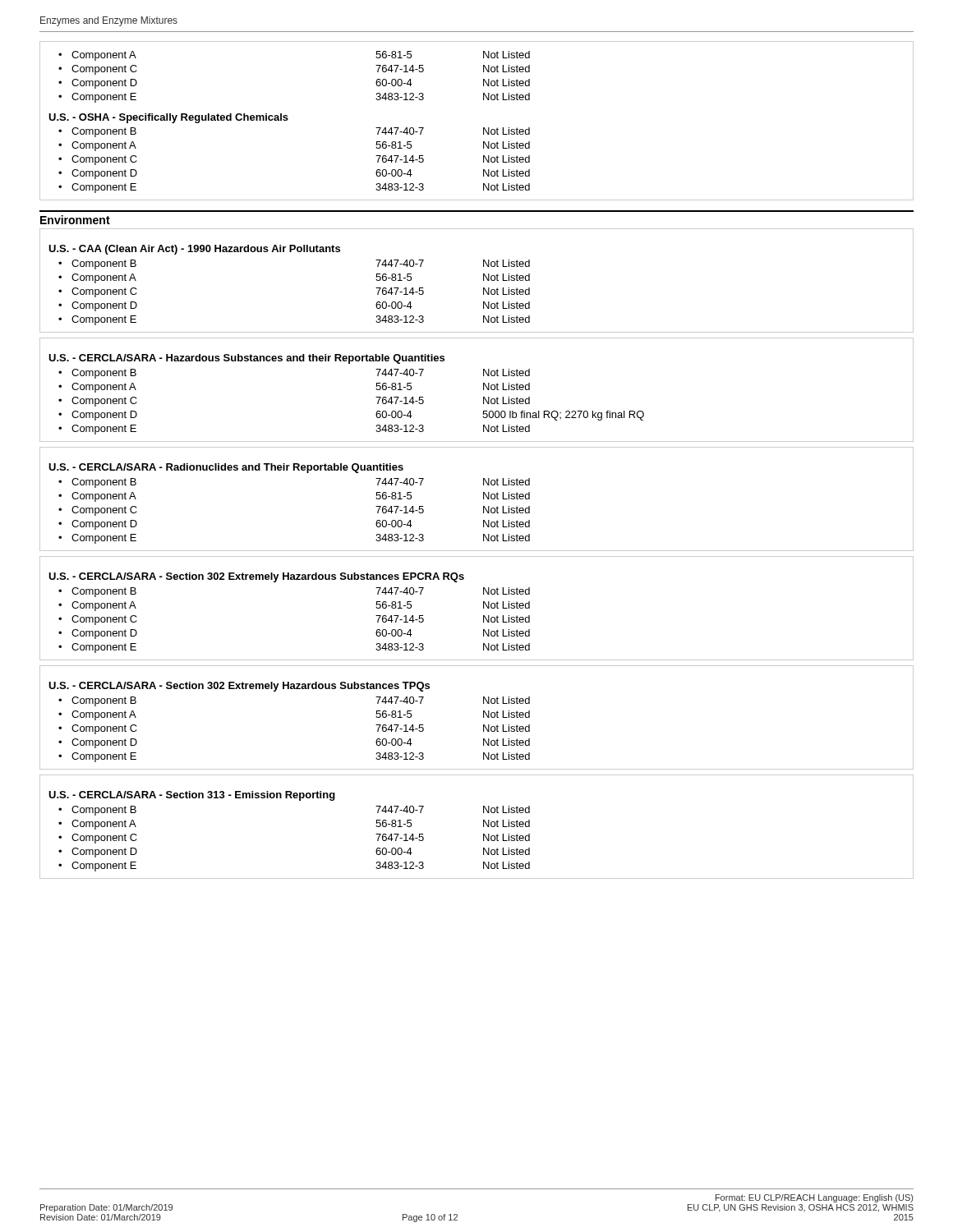The height and width of the screenshot is (1232, 953).
Task: Locate the section header with the text "U.S. - CERCLA/SARA - Radionuclides and Their"
Action: click(x=226, y=467)
